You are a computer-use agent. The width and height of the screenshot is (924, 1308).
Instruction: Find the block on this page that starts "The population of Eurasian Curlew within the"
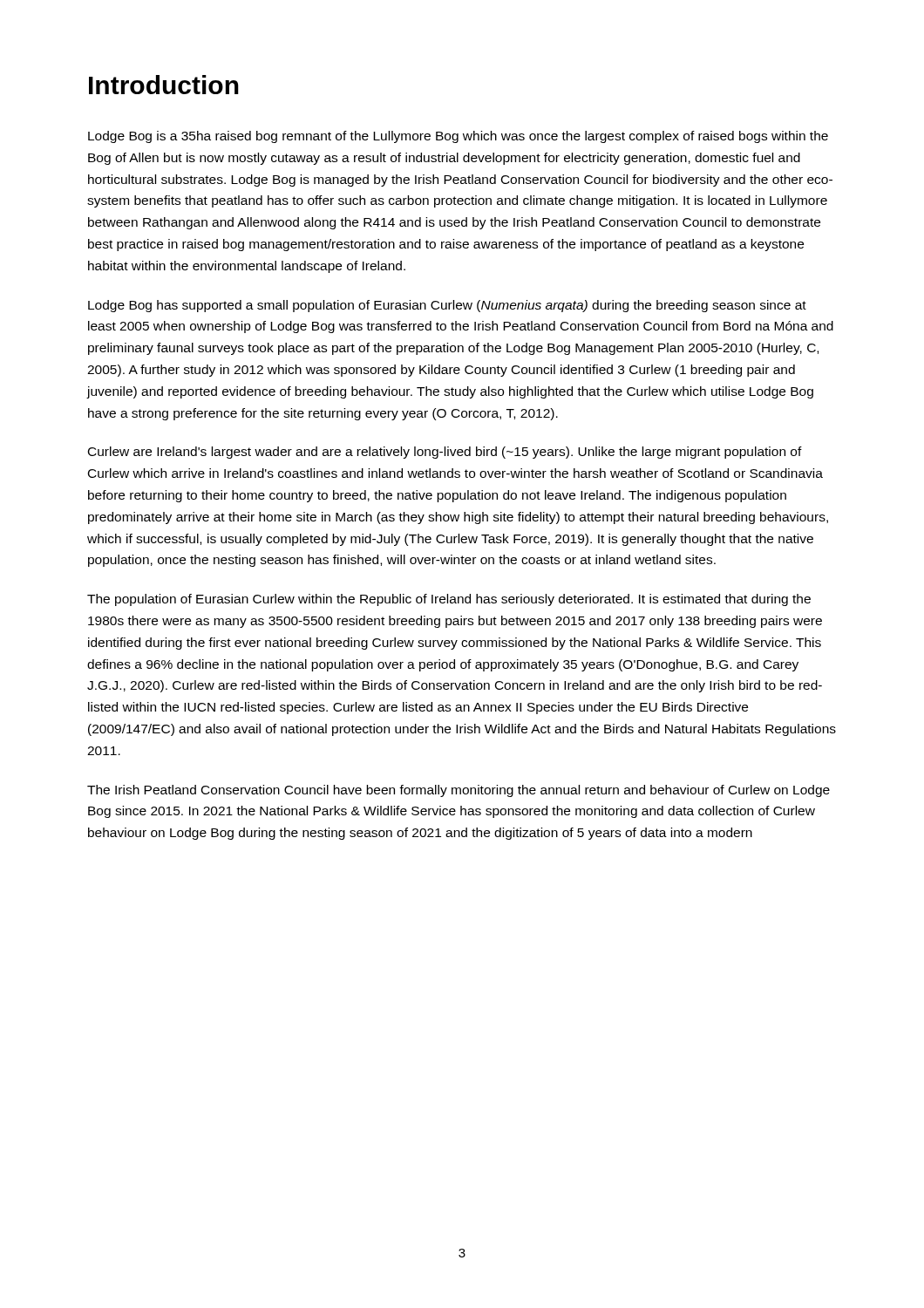tap(462, 674)
